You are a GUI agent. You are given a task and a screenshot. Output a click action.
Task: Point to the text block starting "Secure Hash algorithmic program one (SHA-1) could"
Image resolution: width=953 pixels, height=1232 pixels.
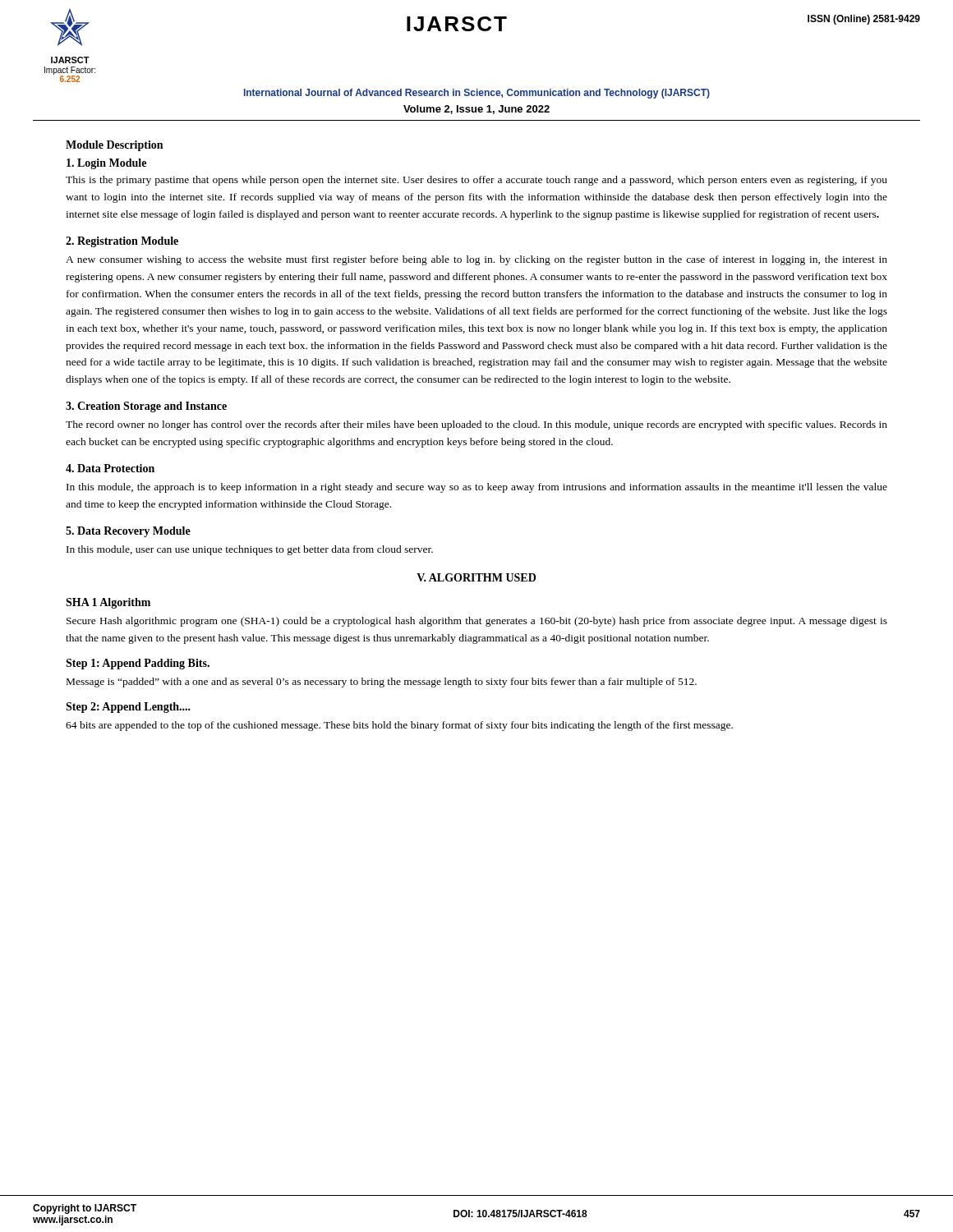click(x=476, y=629)
